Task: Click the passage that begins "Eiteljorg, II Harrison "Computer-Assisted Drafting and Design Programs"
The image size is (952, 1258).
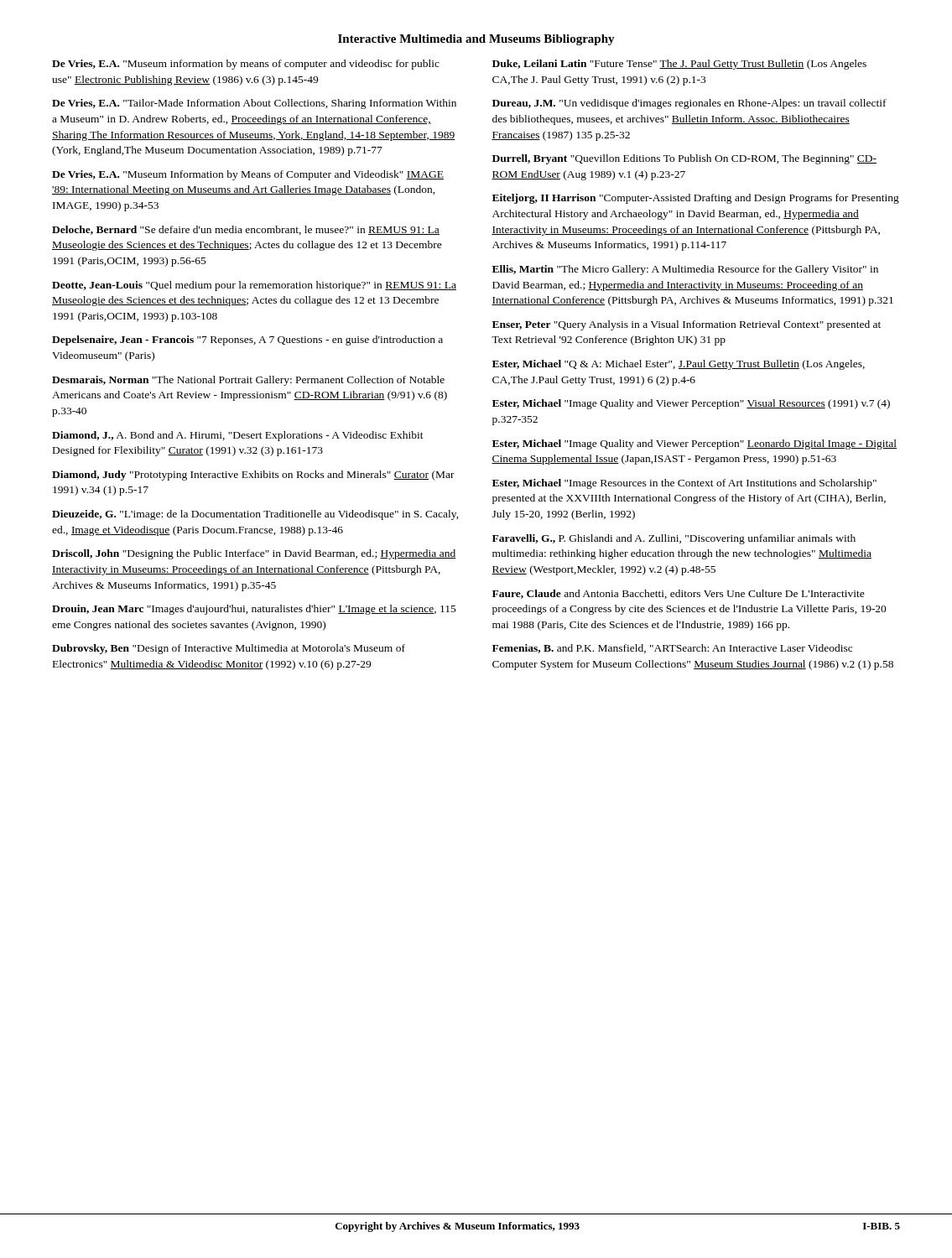Action: (695, 221)
